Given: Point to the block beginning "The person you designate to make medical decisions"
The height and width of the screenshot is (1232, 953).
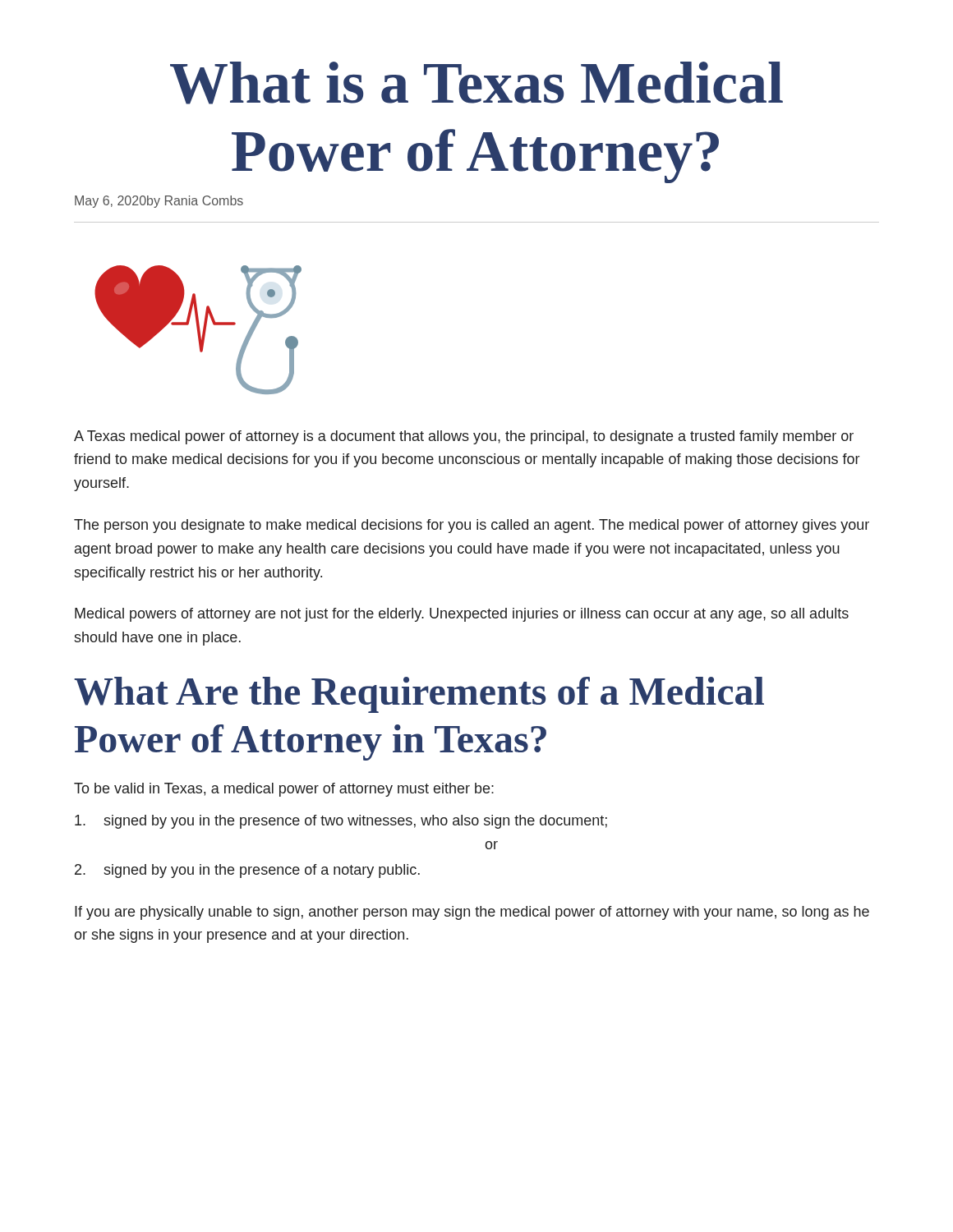Looking at the screenshot, I should click(x=472, y=548).
